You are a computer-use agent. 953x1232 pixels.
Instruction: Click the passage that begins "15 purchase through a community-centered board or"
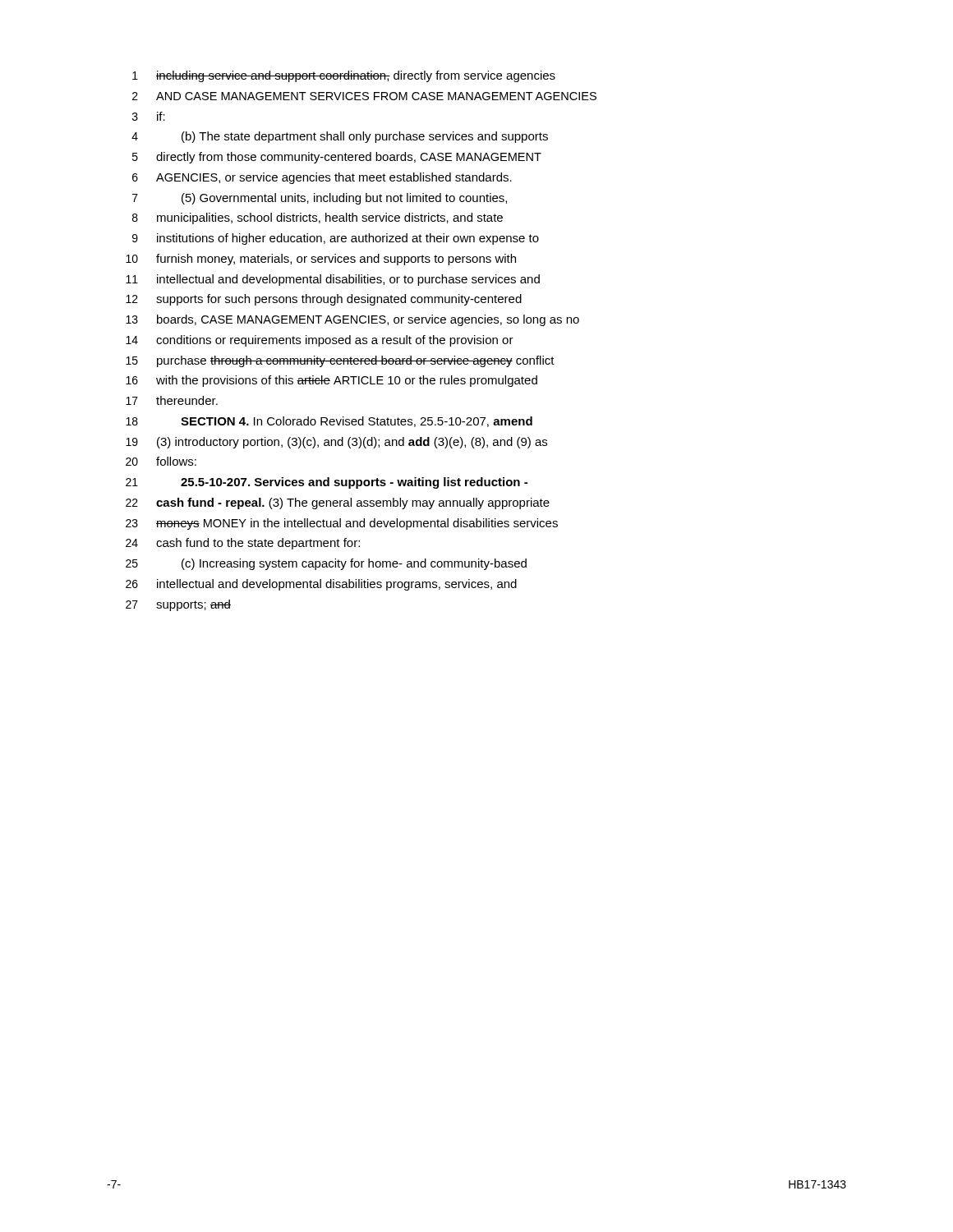[476, 360]
